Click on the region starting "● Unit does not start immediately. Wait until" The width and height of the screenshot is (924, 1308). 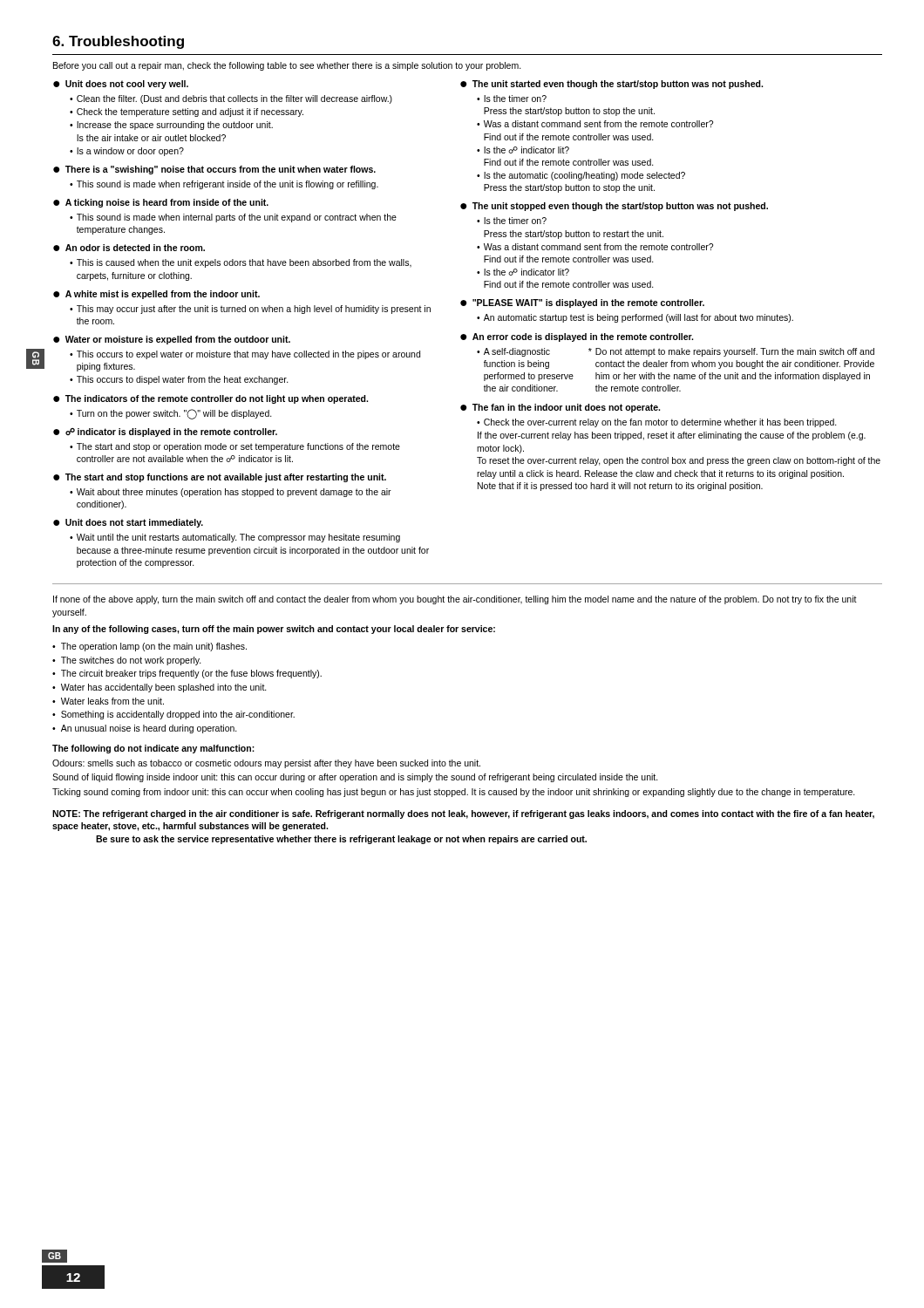point(244,543)
